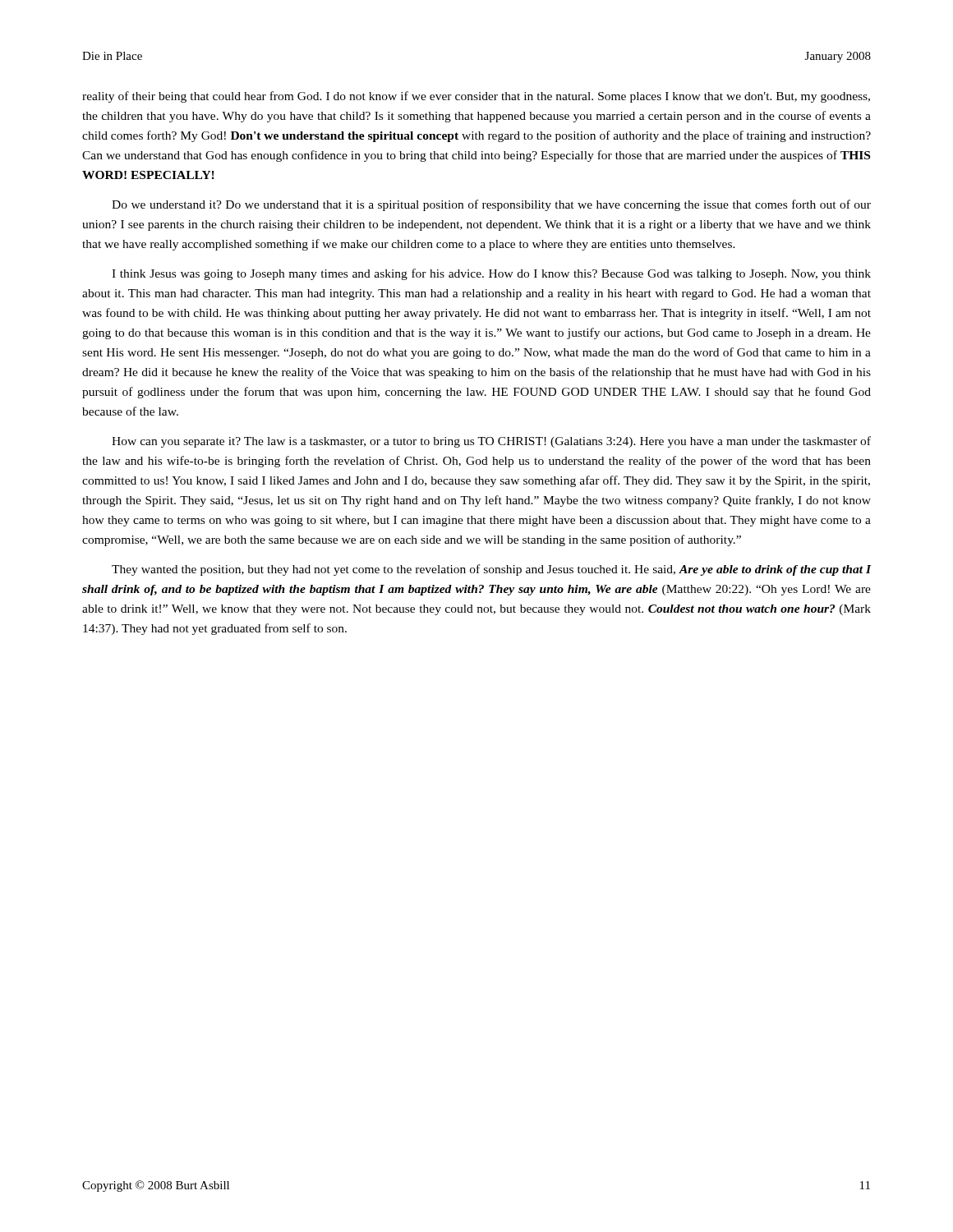This screenshot has width=953, height=1232.
Task: Point to the block starting "They wanted the position, but they had not"
Action: (x=476, y=599)
